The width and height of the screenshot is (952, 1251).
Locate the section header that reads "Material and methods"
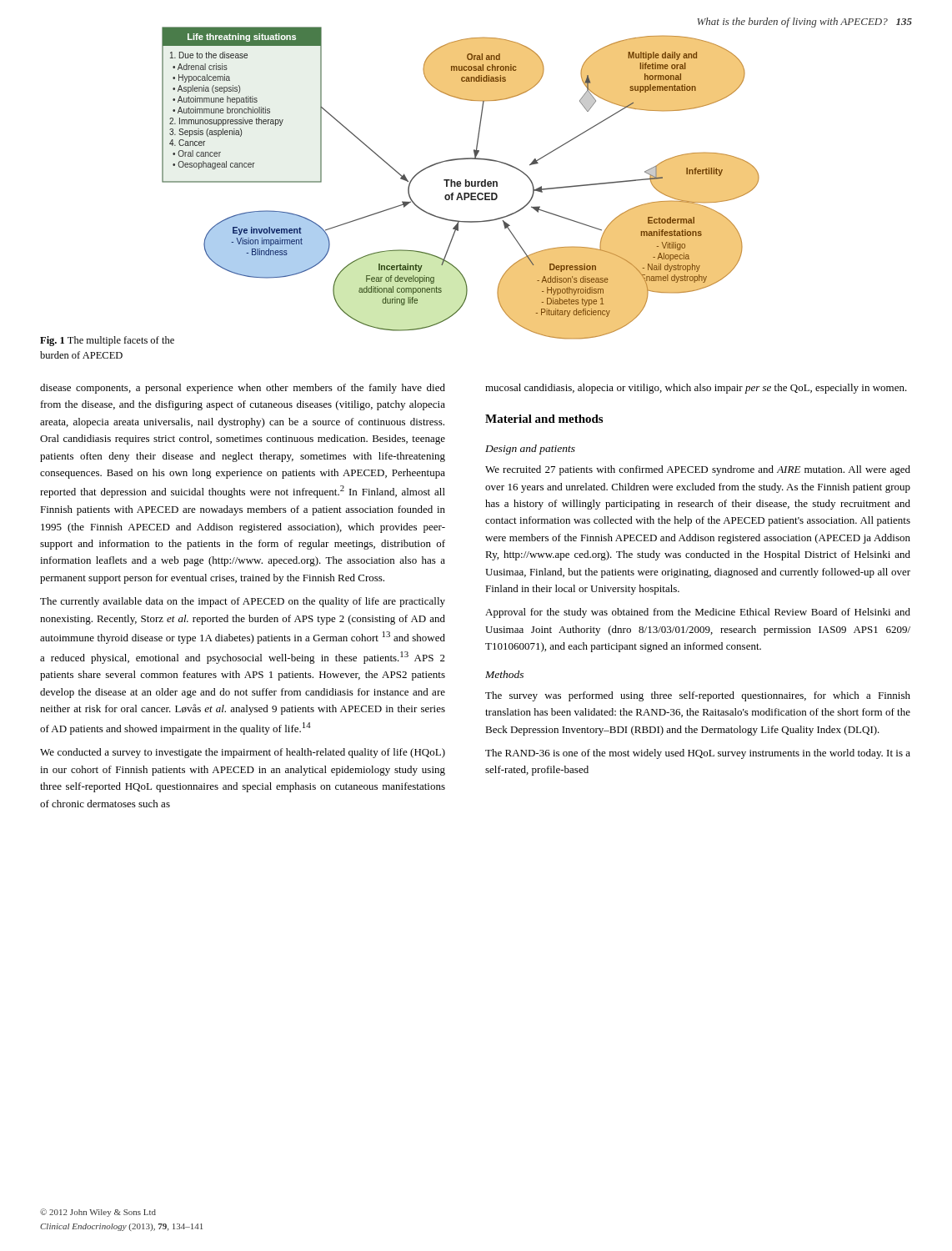coord(544,419)
